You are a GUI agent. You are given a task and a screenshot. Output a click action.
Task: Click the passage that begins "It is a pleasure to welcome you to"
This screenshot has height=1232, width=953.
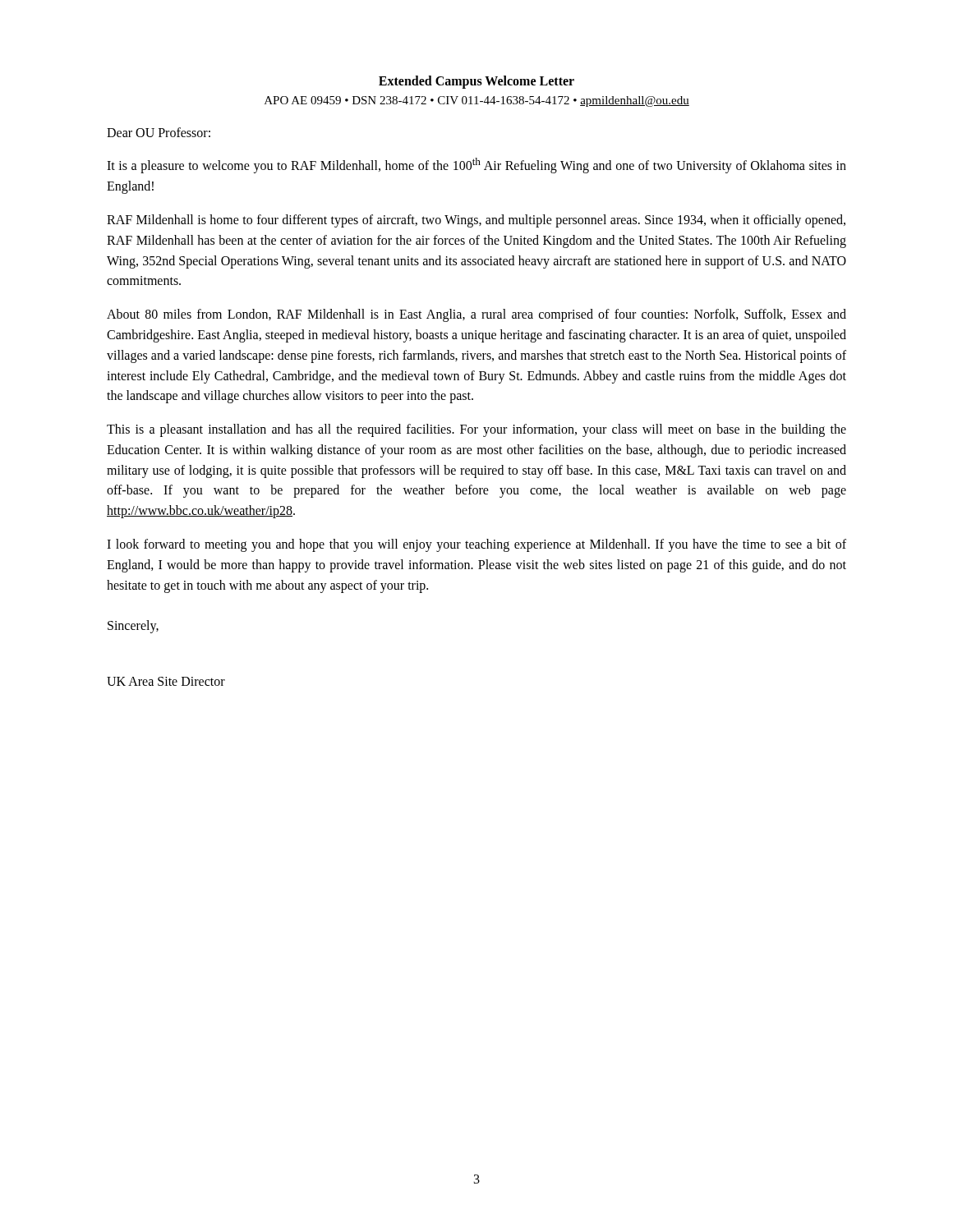click(476, 175)
